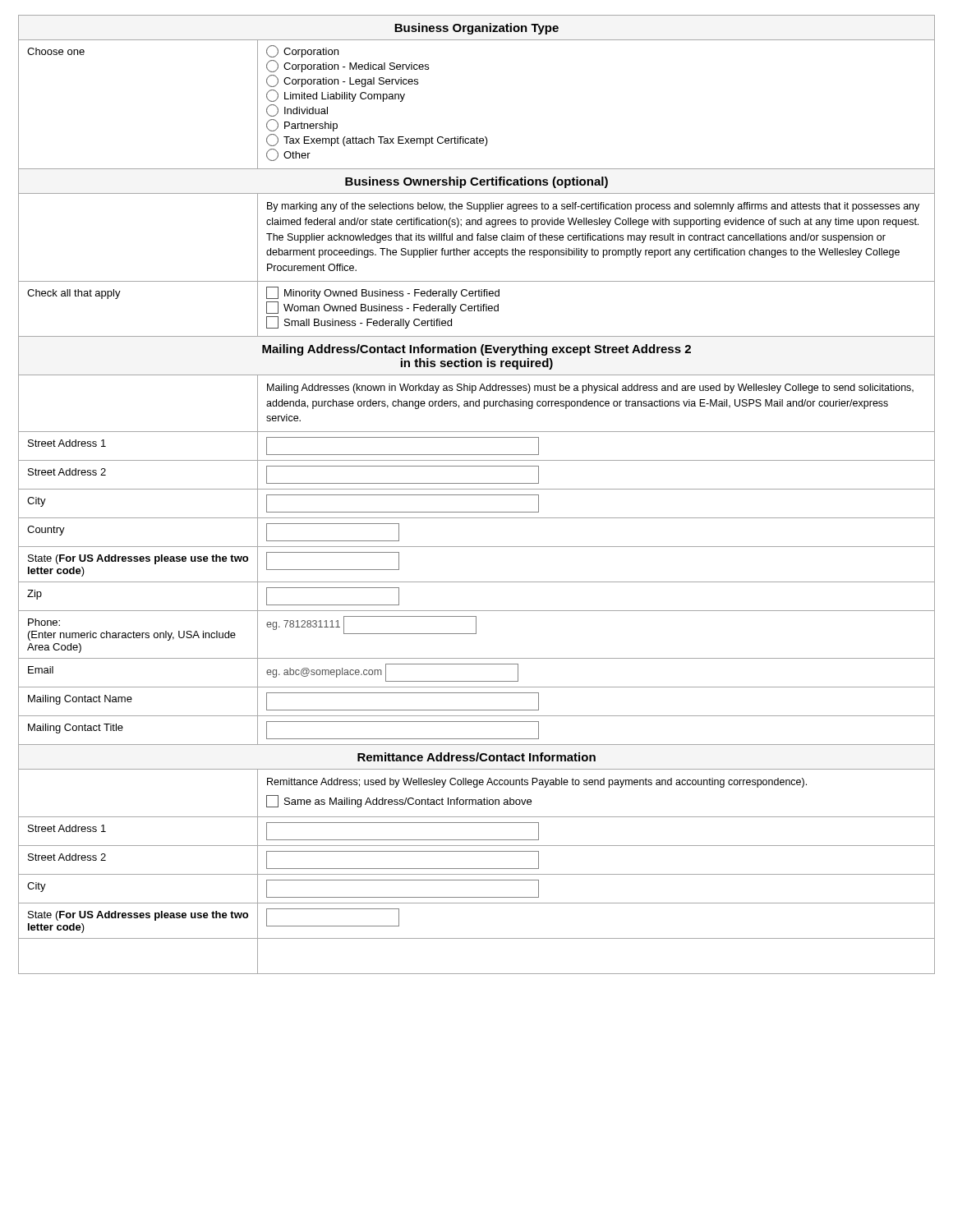Locate the region starting "Mailing Contact Title"
Screen dimensions: 1232x953
75,727
